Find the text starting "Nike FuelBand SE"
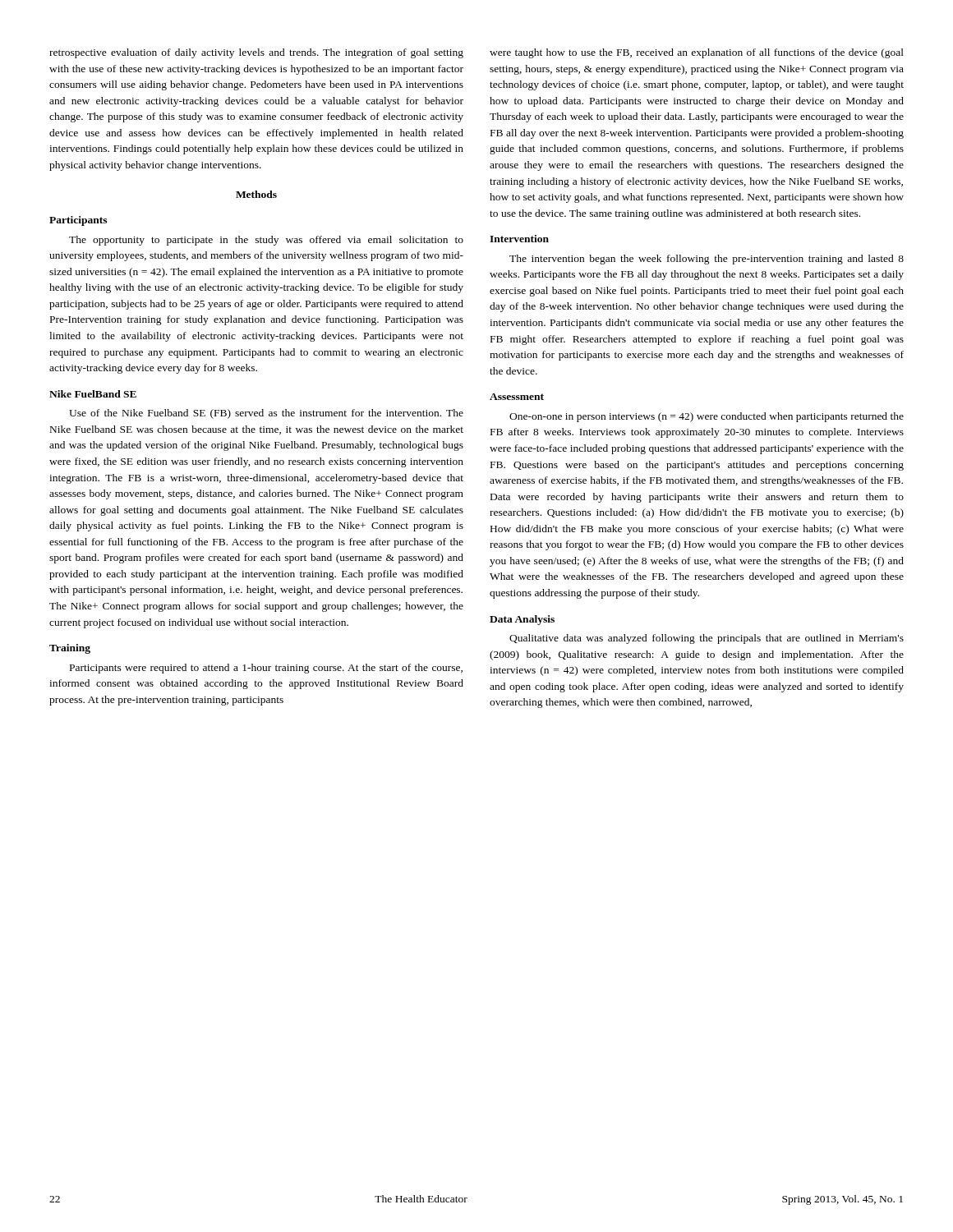 (93, 394)
